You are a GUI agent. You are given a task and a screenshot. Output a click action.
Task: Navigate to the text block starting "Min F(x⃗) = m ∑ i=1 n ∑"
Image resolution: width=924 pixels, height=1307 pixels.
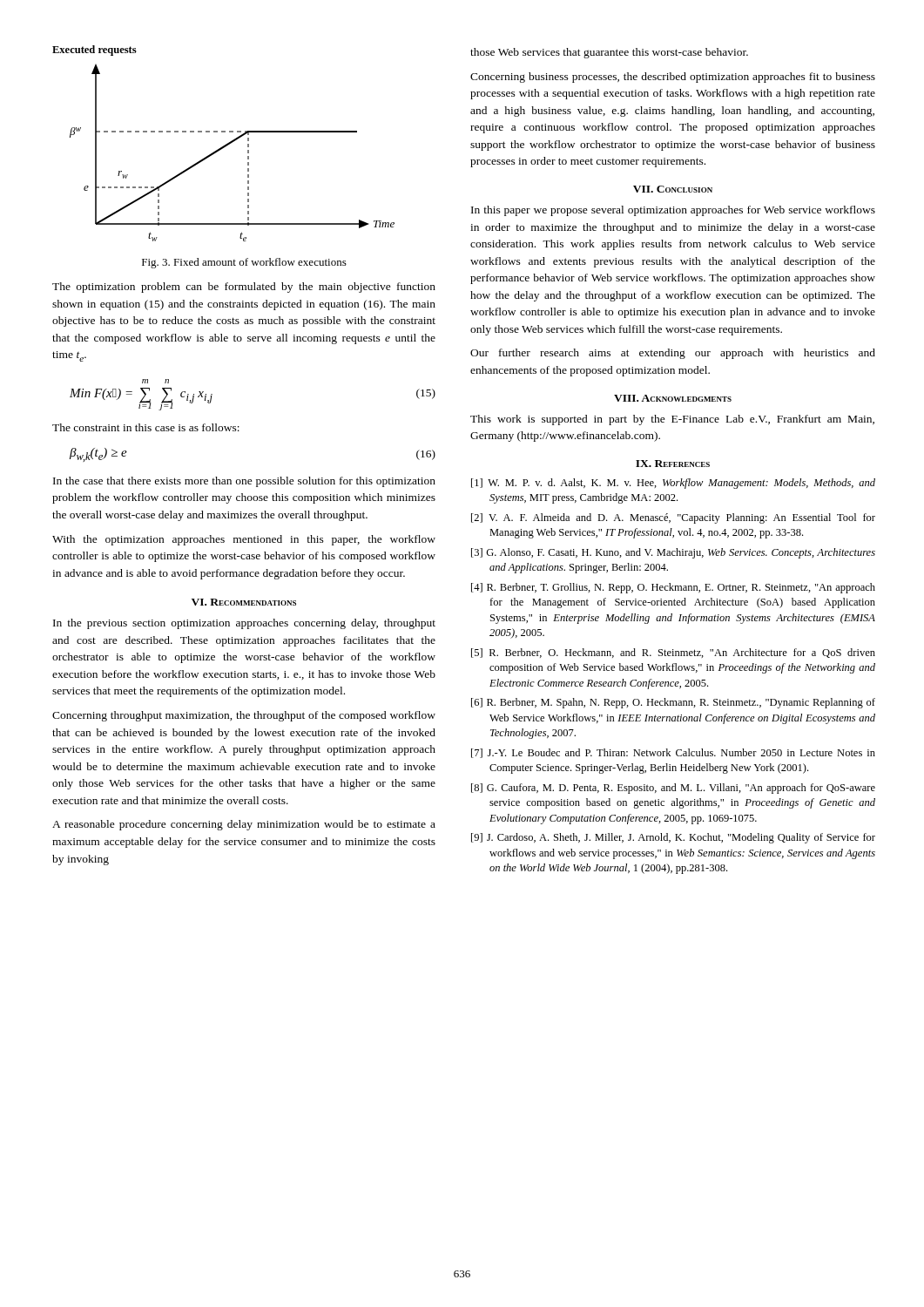click(x=145, y=381)
